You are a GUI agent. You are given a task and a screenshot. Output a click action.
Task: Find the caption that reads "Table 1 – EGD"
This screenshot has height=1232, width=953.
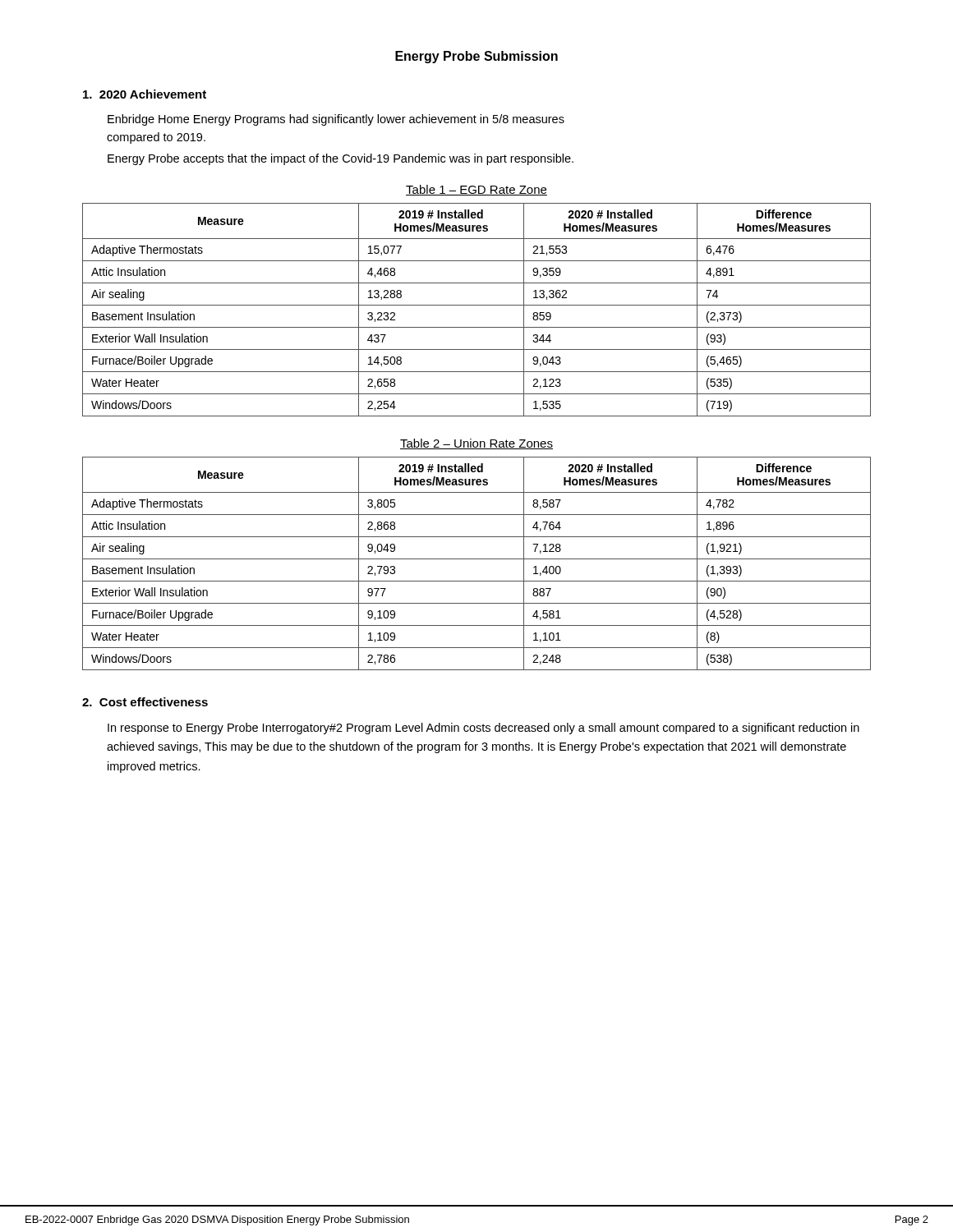click(476, 190)
